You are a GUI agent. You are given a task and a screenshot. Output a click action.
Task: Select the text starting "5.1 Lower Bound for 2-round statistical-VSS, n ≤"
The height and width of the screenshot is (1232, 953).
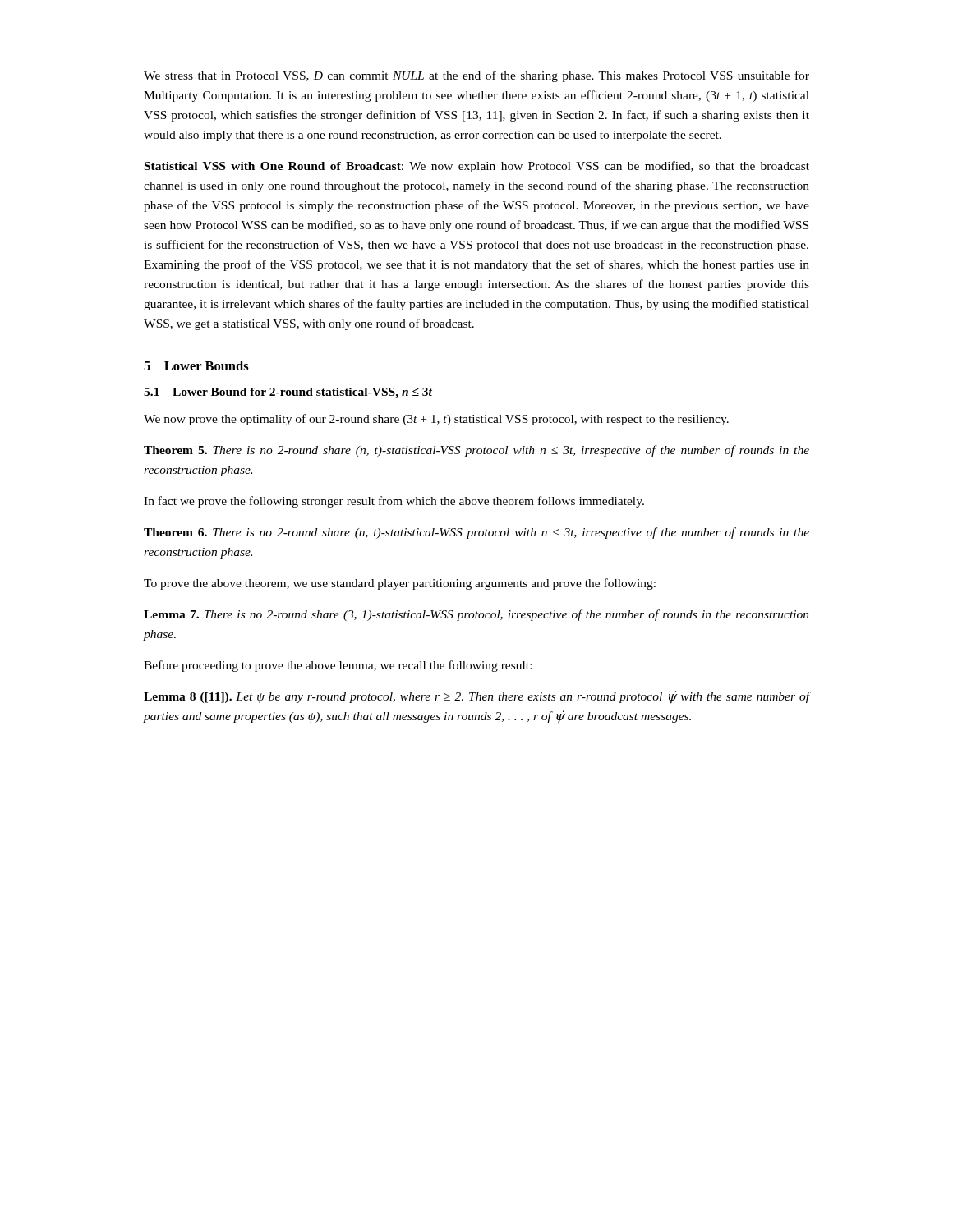(x=288, y=392)
